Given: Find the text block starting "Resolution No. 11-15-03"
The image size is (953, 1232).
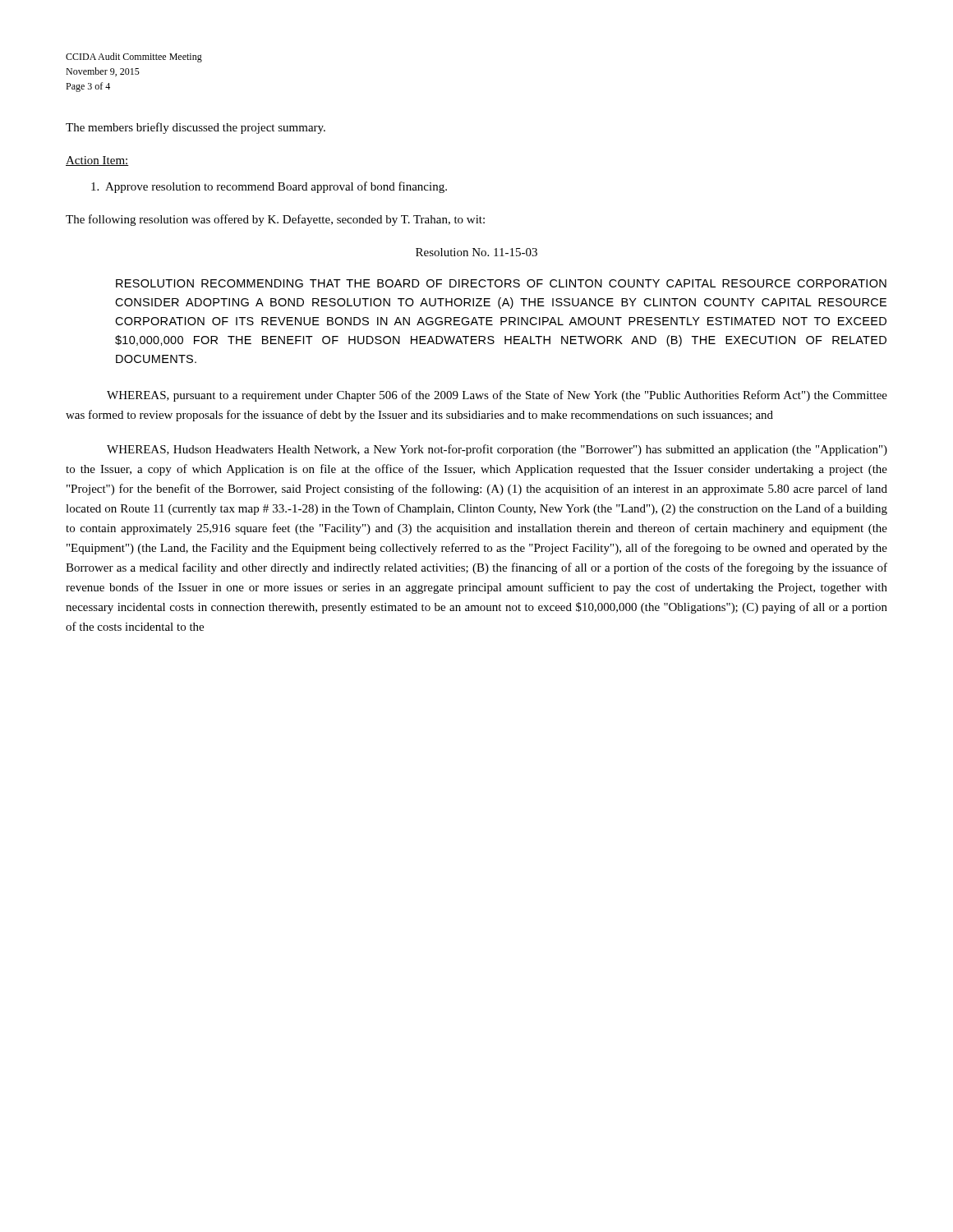Looking at the screenshot, I should point(476,252).
